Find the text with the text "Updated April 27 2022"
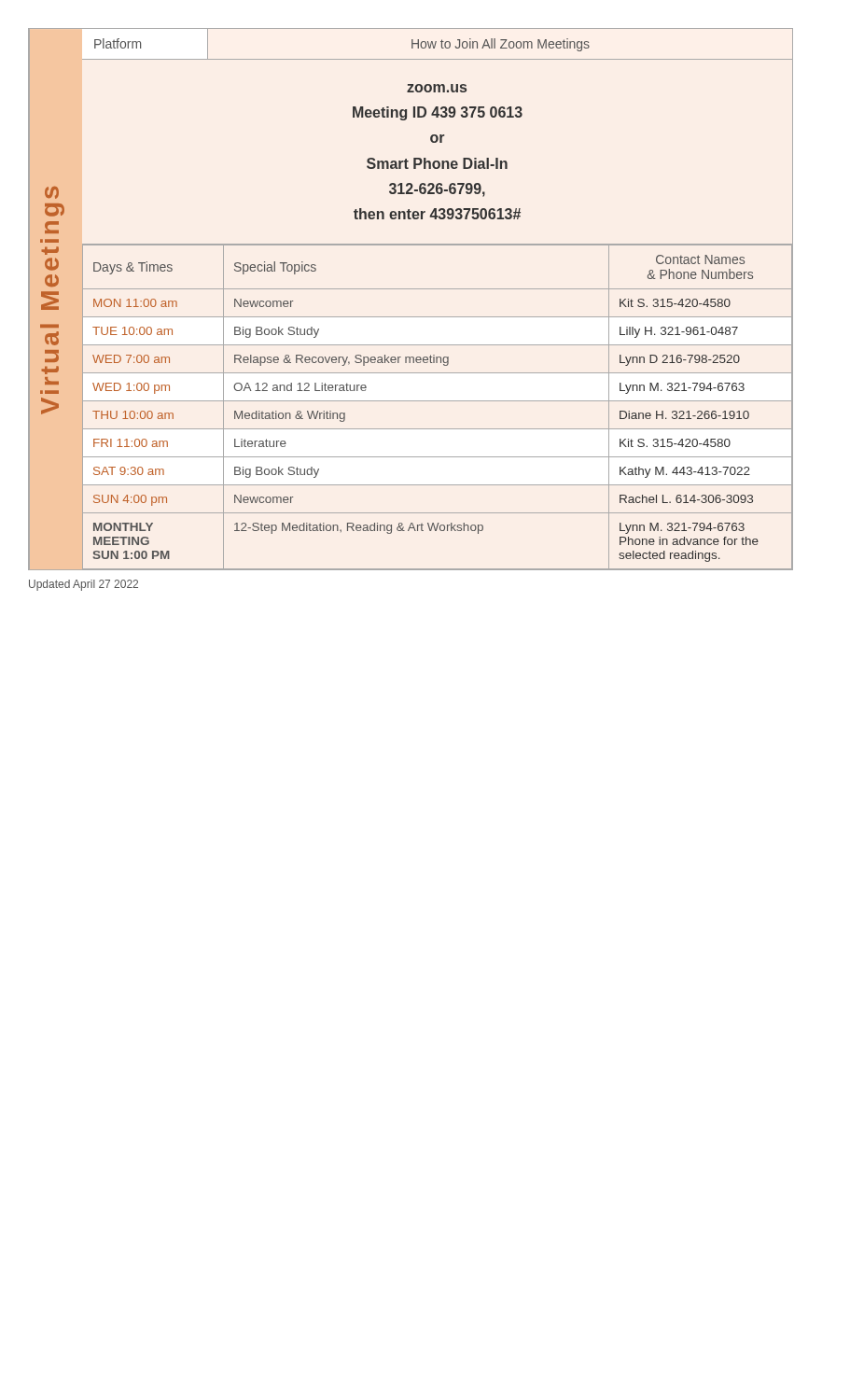This screenshot has width=850, height=1400. [x=83, y=584]
